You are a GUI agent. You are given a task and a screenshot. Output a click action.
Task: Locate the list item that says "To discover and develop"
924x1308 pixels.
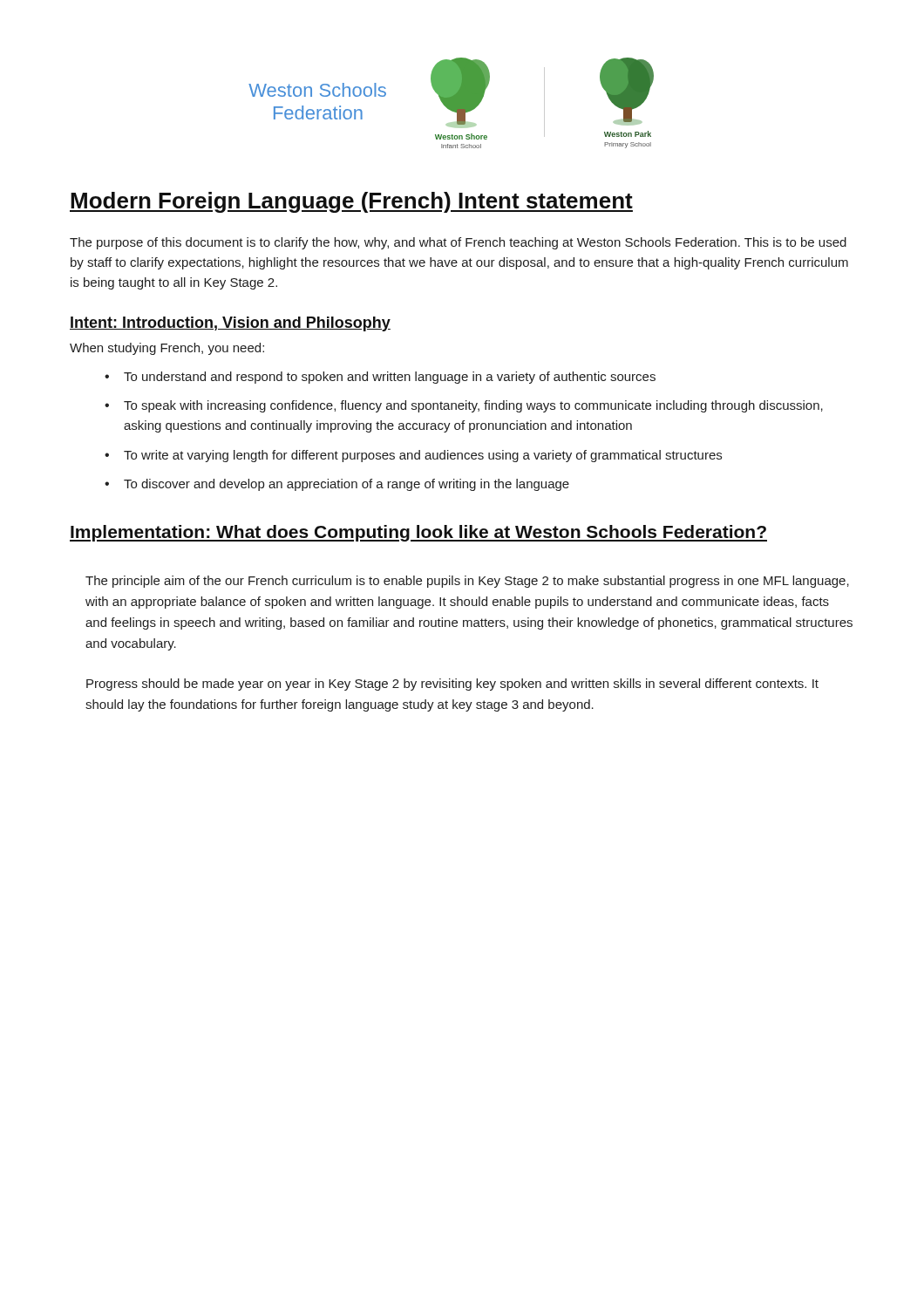[x=347, y=483]
